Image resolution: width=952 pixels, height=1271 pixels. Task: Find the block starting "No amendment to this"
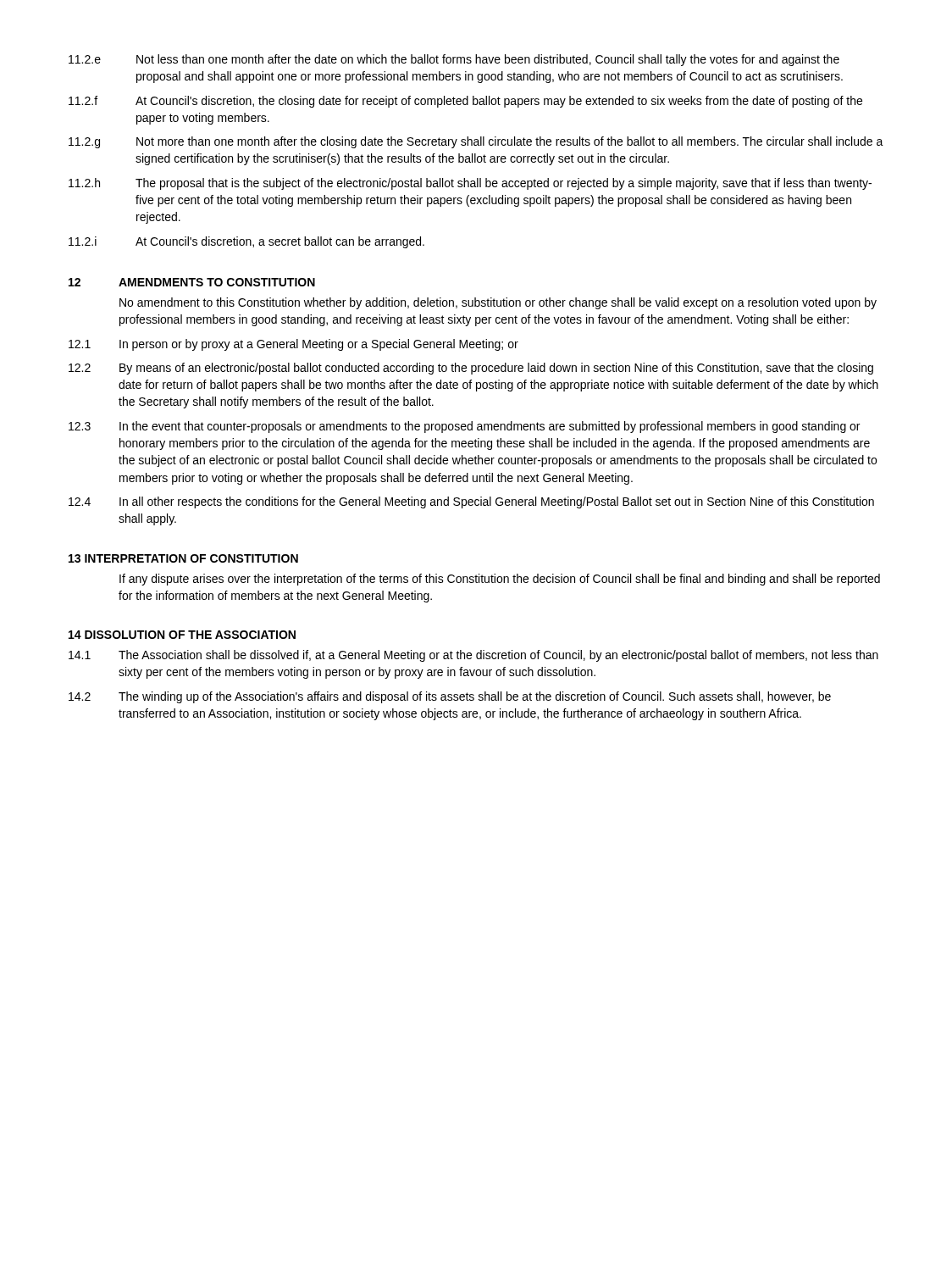498,311
